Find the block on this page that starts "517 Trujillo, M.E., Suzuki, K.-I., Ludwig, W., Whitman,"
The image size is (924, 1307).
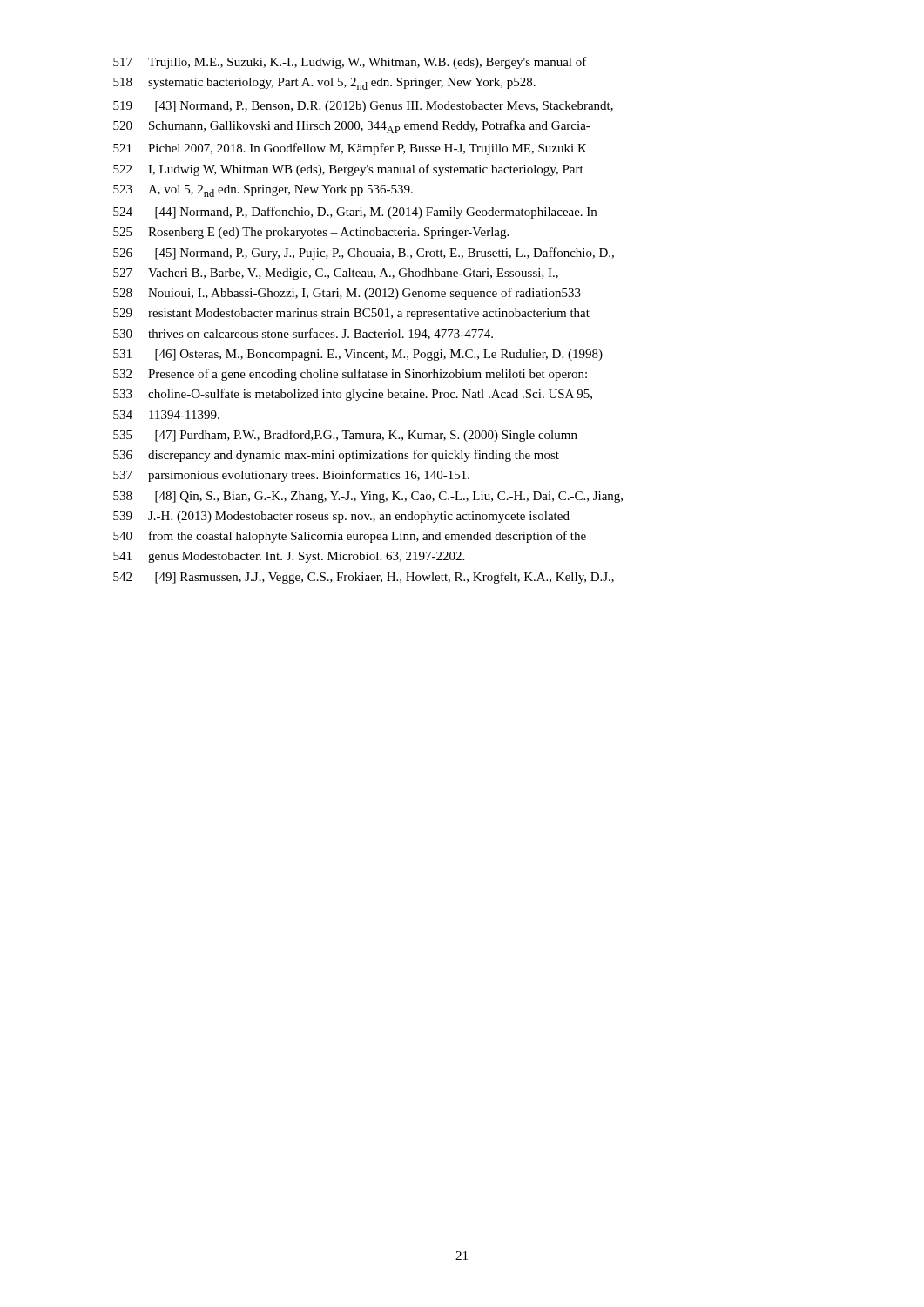(x=462, y=62)
